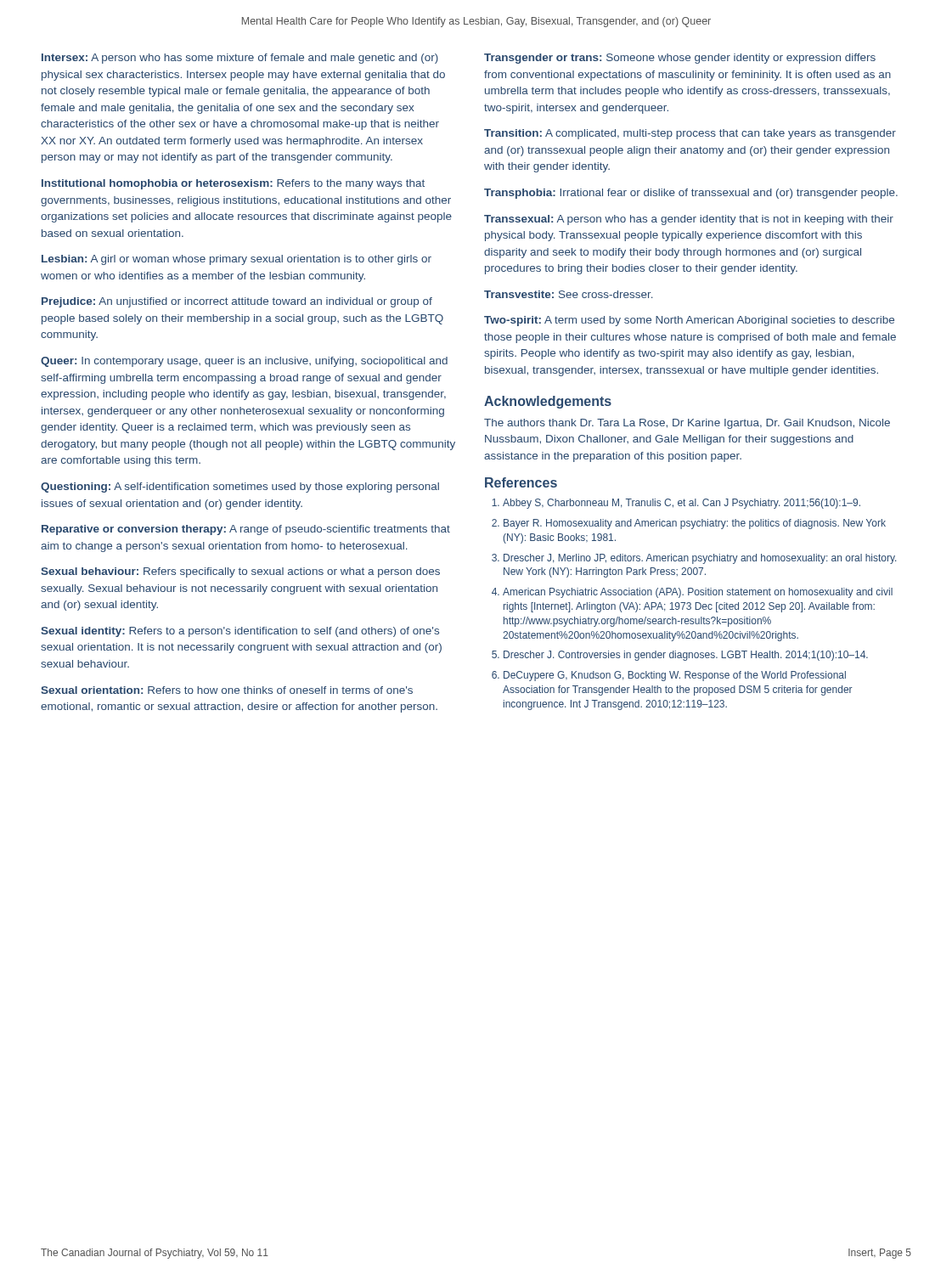Select the passage starting "Transvestite: See cross-dresser."
Viewport: 952px width, 1274px height.
point(569,294)
